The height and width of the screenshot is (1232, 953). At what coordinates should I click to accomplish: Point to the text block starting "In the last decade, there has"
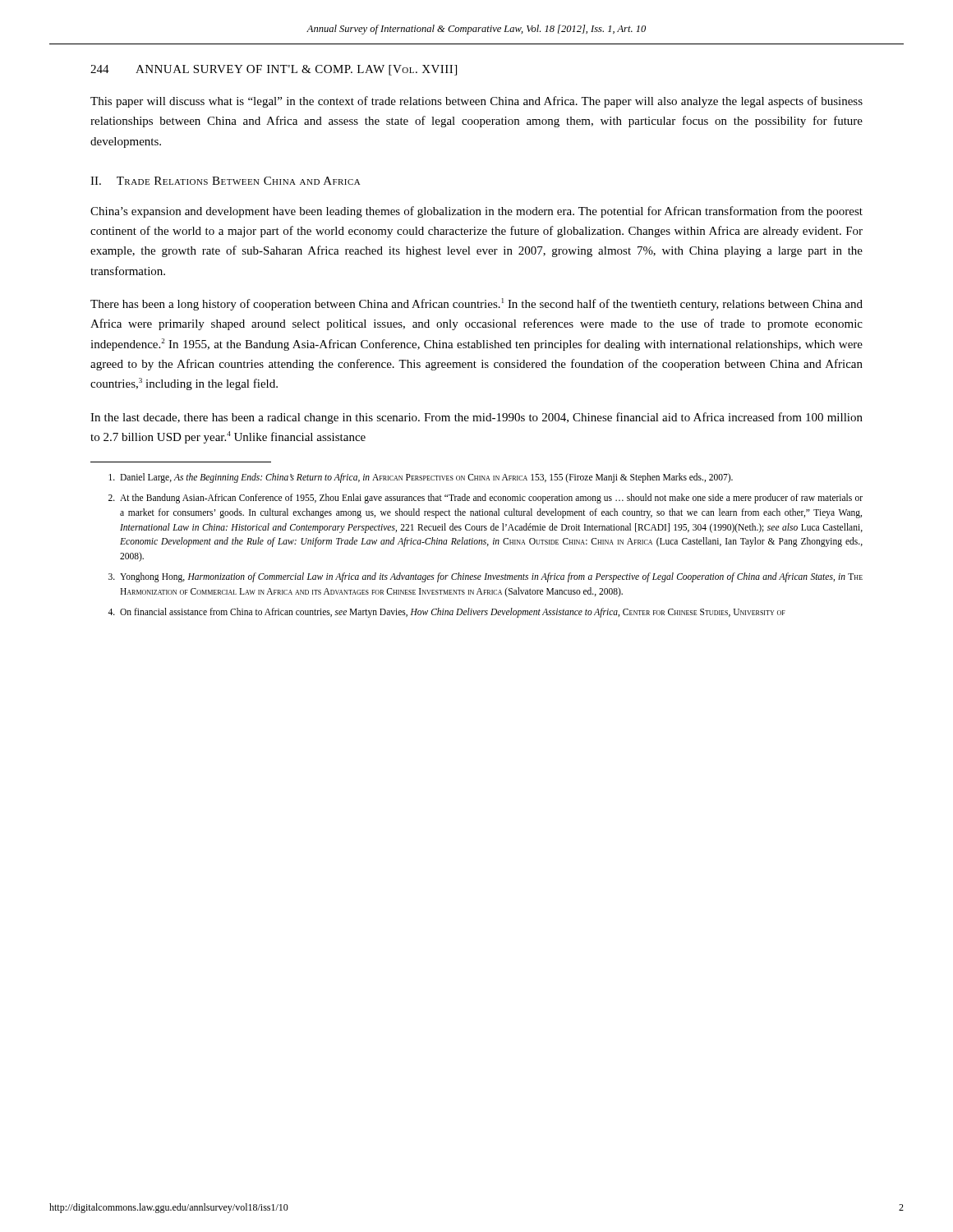click(476, 427)
